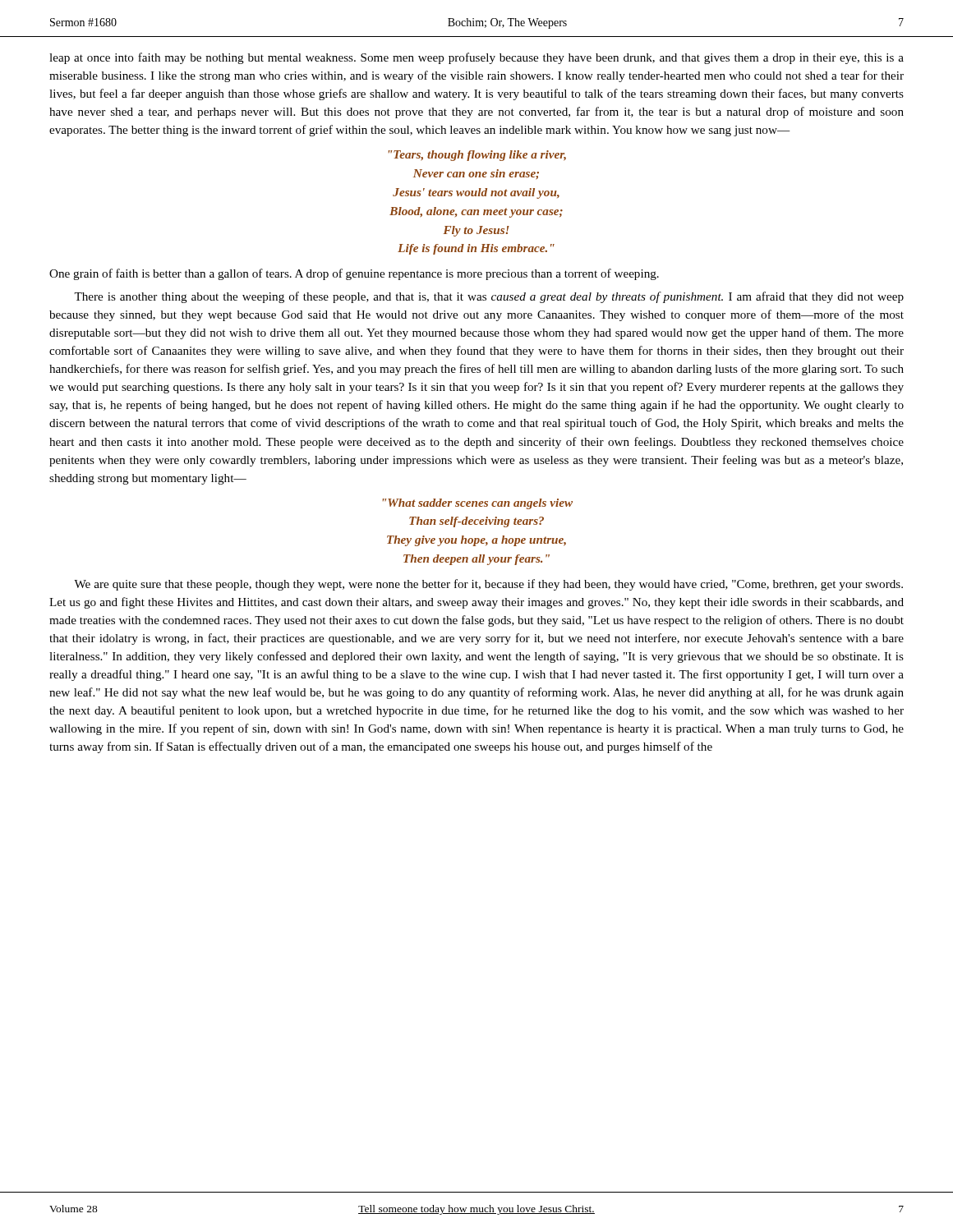The image size is (953, 1232).
Task: Select the element starting "We are quite"
Action: click(476, 665)
